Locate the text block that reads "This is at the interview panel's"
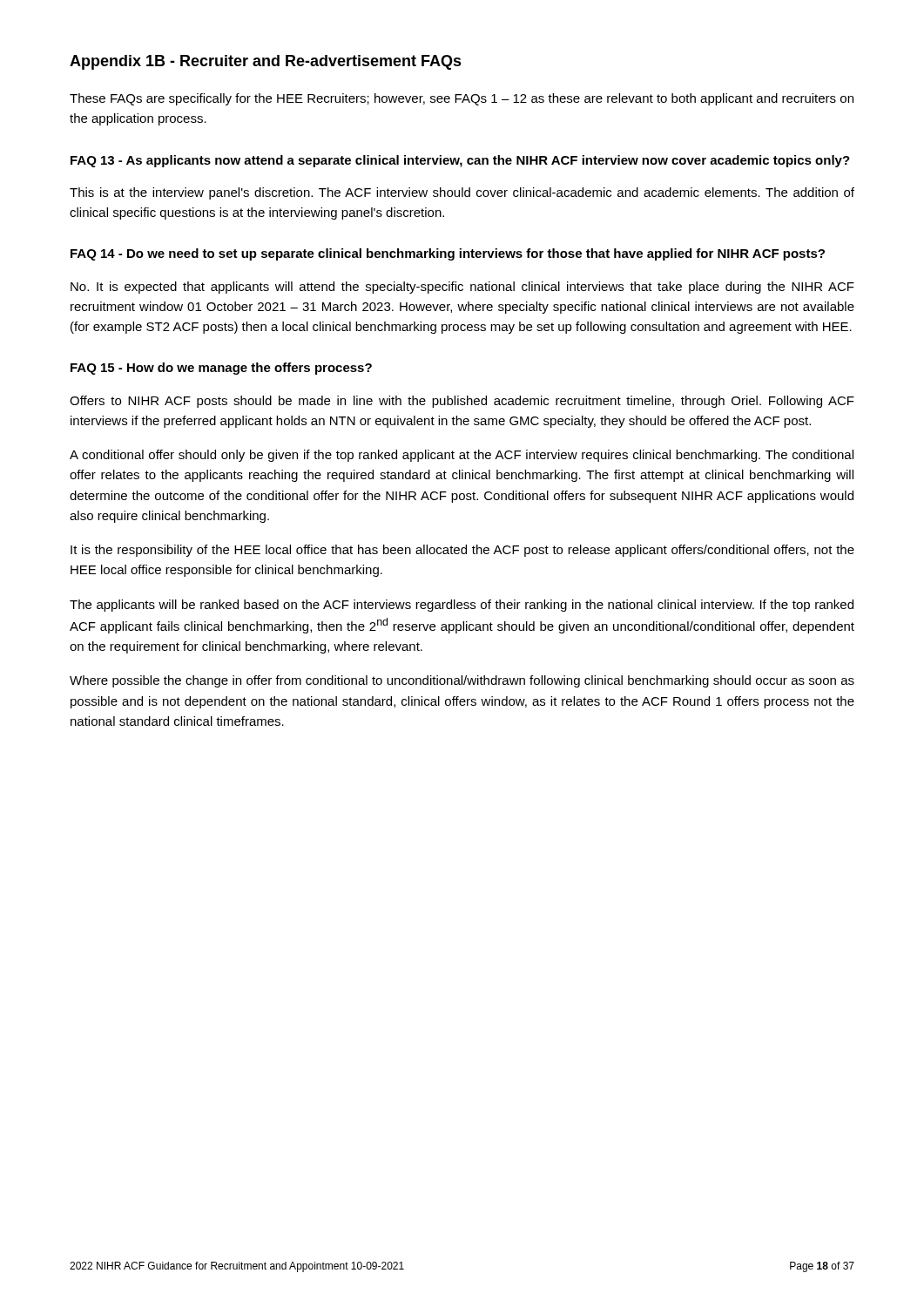Image resolution: width=924 pixels, height=1307 pixels. (x=462, y=202)
